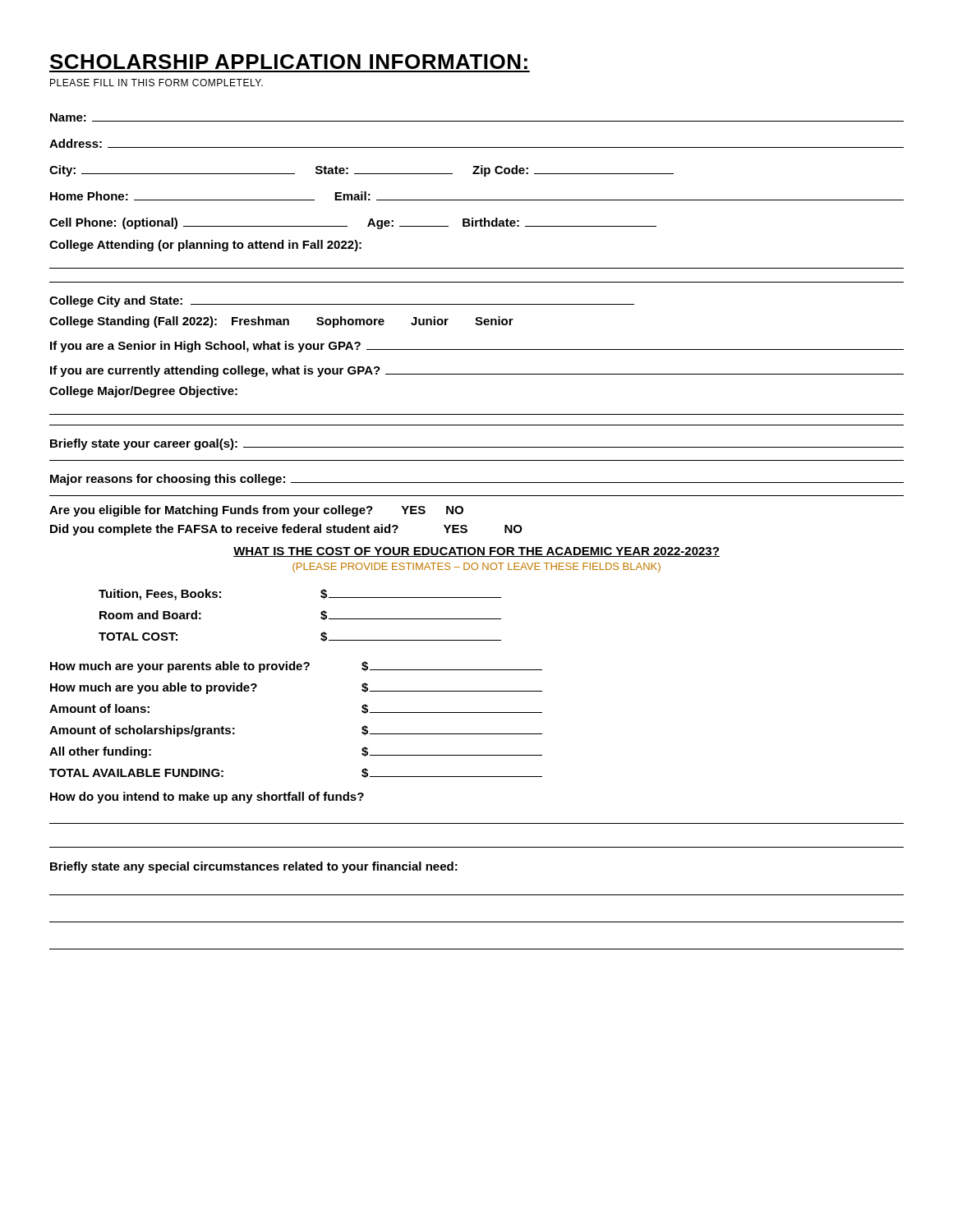Where does it say "College City and State:"?

tap(342, 298)
